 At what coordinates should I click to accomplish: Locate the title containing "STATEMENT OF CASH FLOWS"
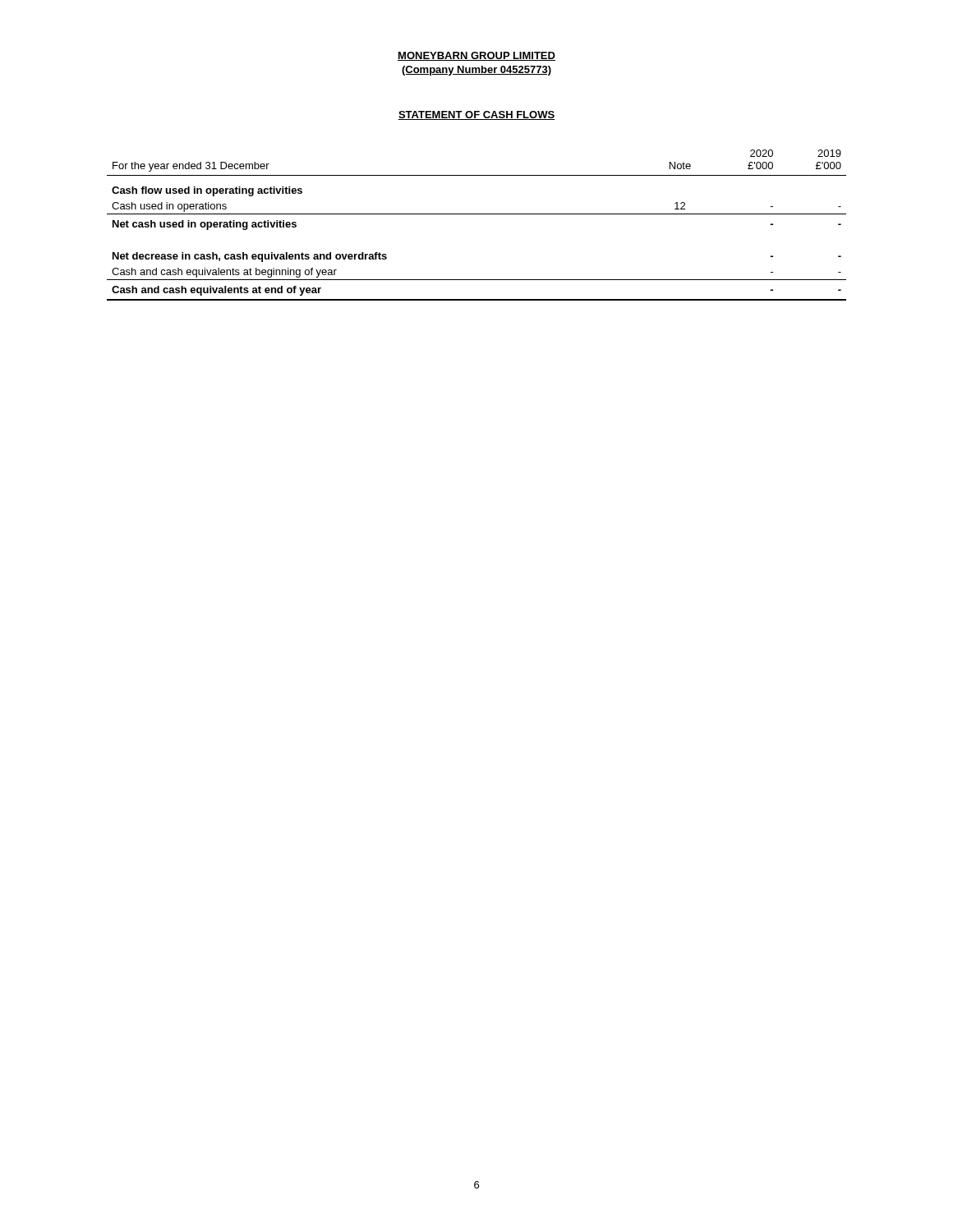pyautogui.click(x=476, y=115)
